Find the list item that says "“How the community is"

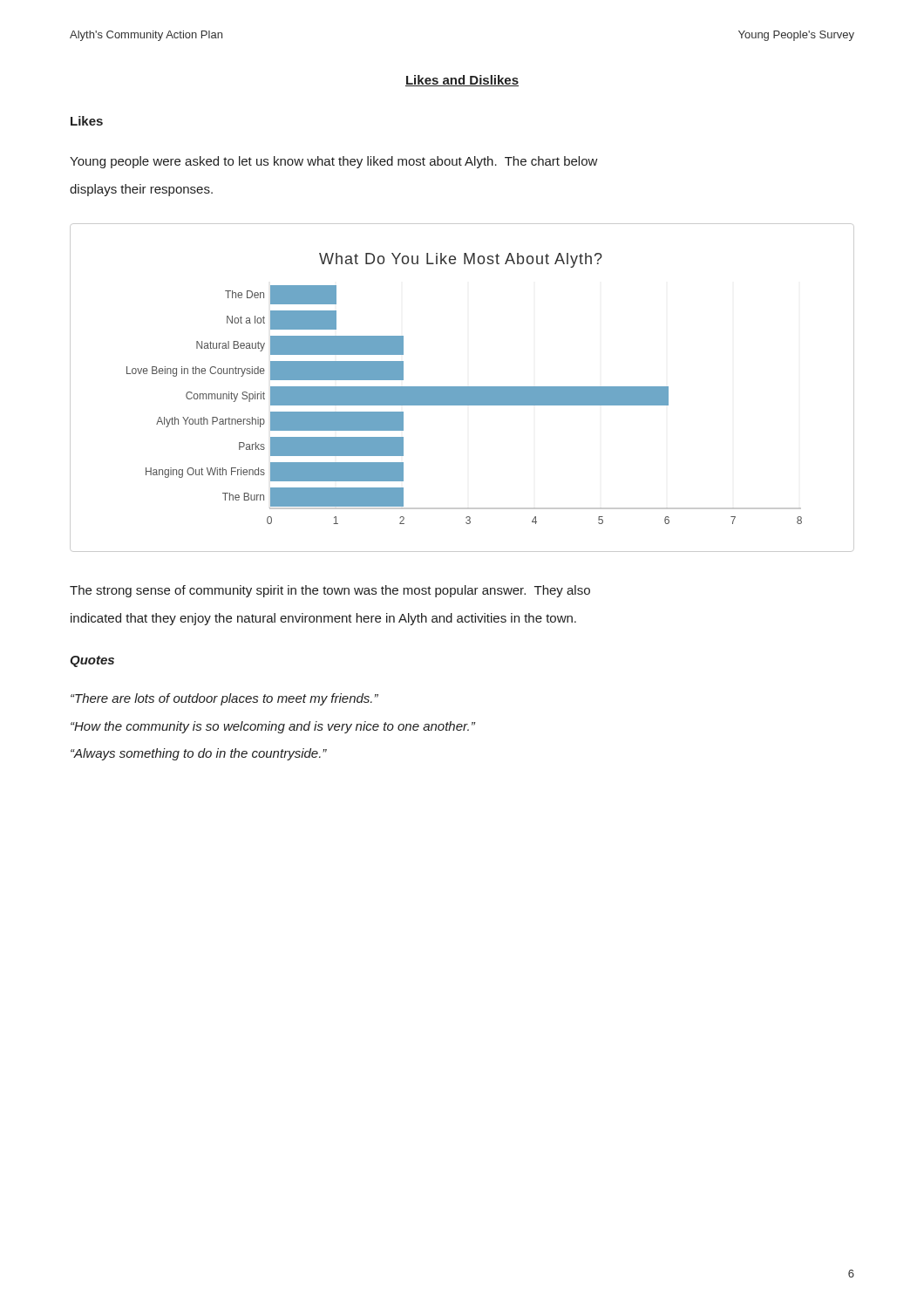272,725
